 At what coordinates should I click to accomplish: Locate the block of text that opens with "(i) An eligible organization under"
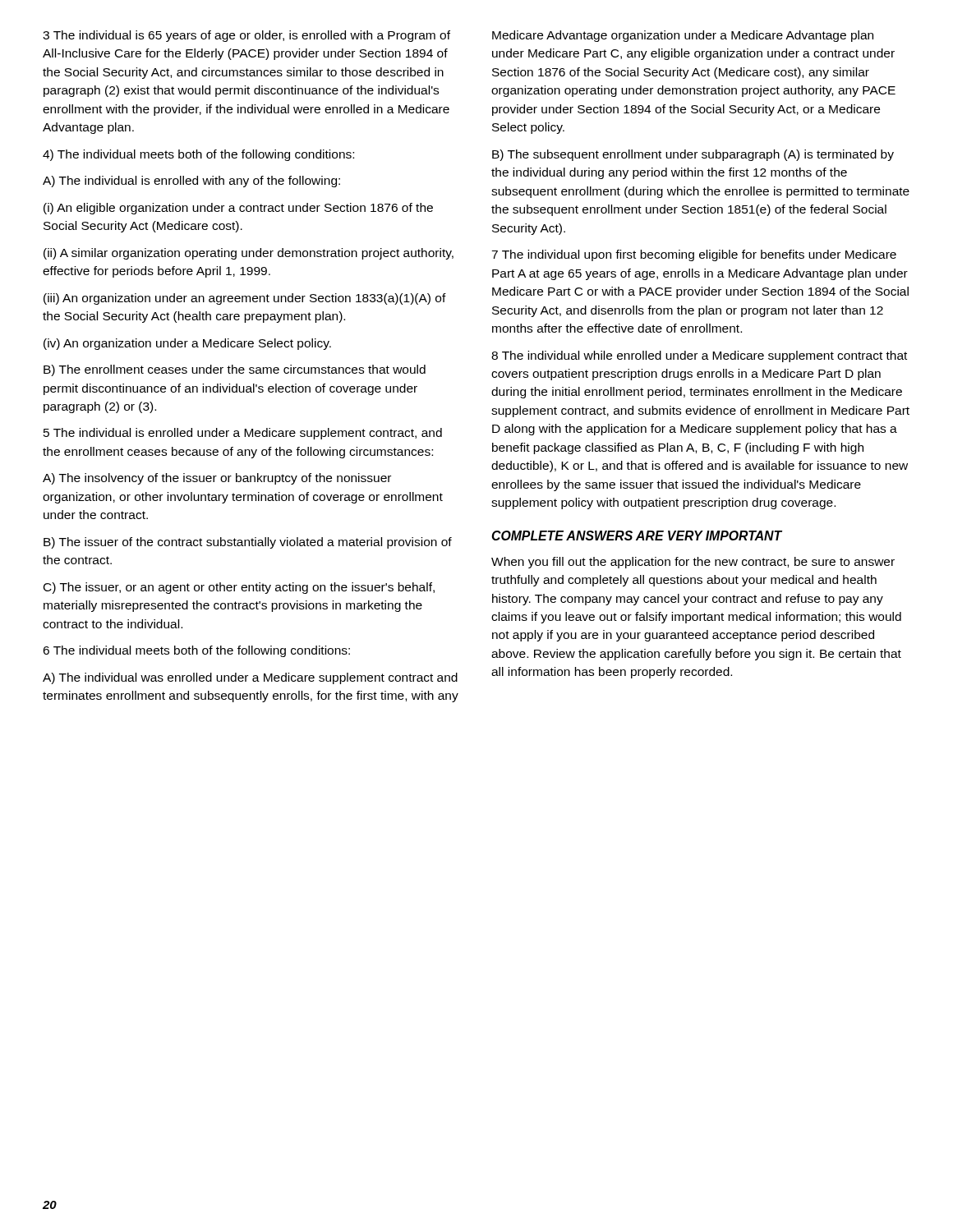pyautogui.click(x=252, y=217)
